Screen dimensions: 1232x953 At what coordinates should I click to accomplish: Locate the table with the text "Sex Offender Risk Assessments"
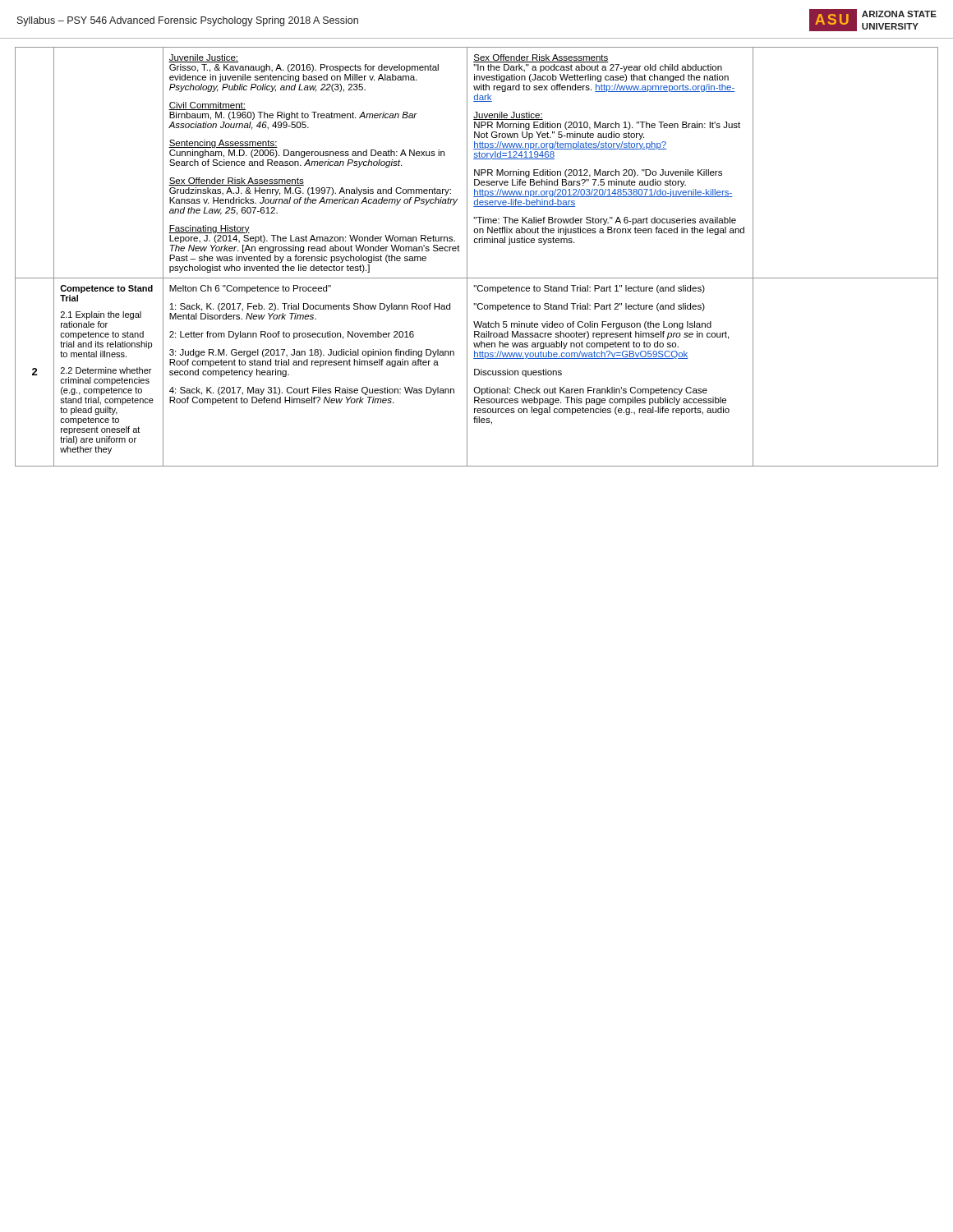pyautogui.click(x=476, y=257)
